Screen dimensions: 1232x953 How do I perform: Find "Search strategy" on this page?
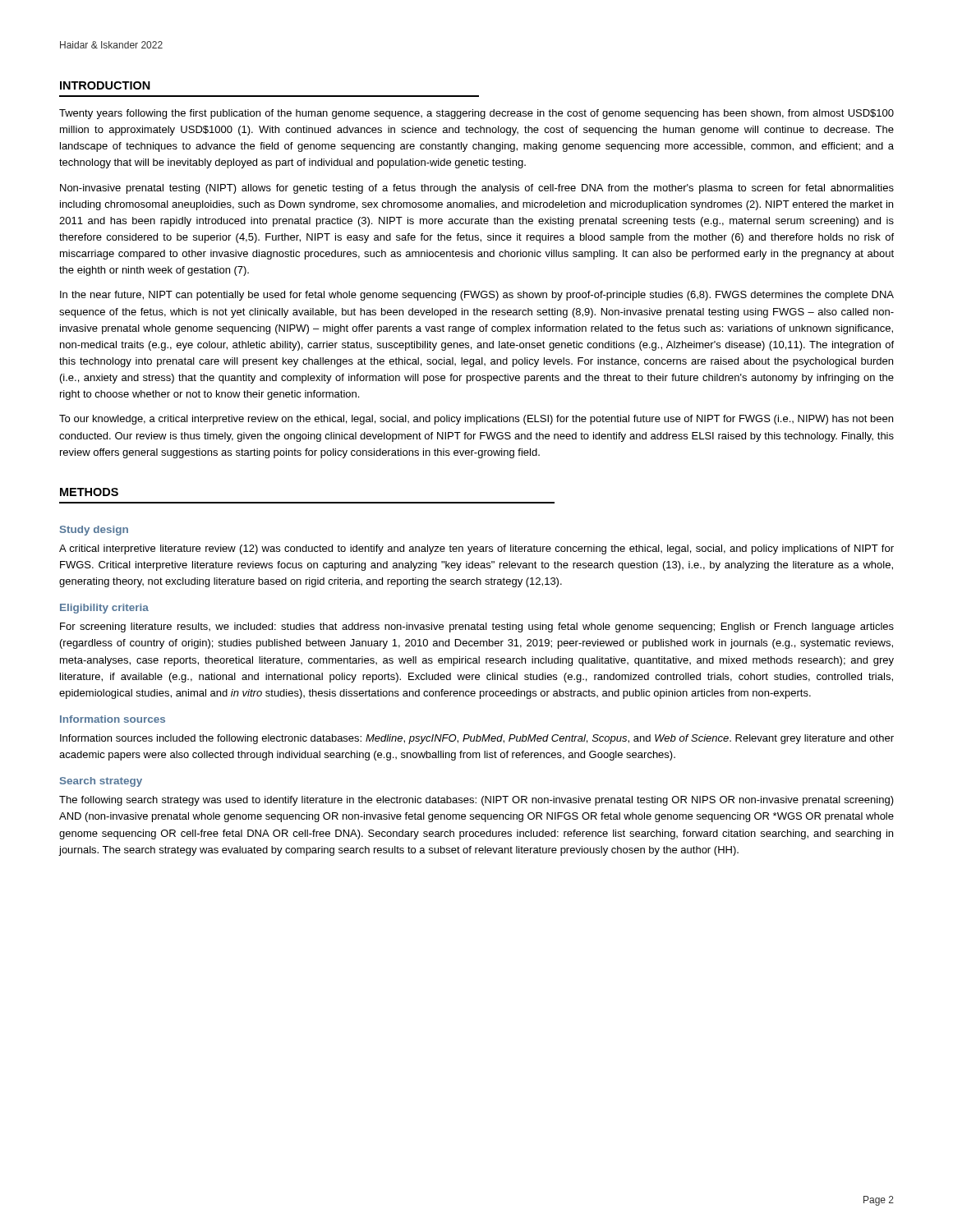pos(101,781)
